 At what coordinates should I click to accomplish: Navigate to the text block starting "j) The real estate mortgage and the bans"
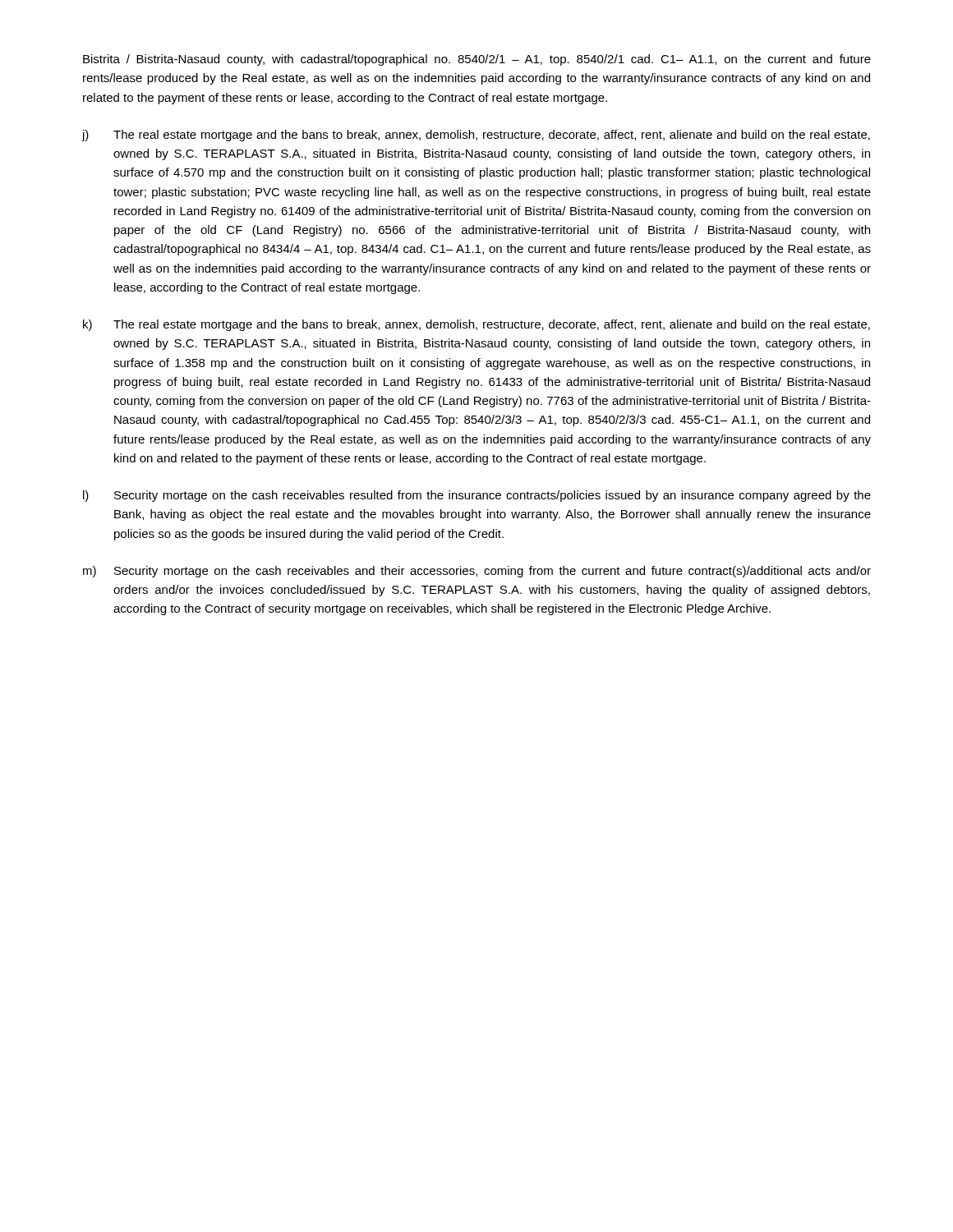click(x=476, y=211)
